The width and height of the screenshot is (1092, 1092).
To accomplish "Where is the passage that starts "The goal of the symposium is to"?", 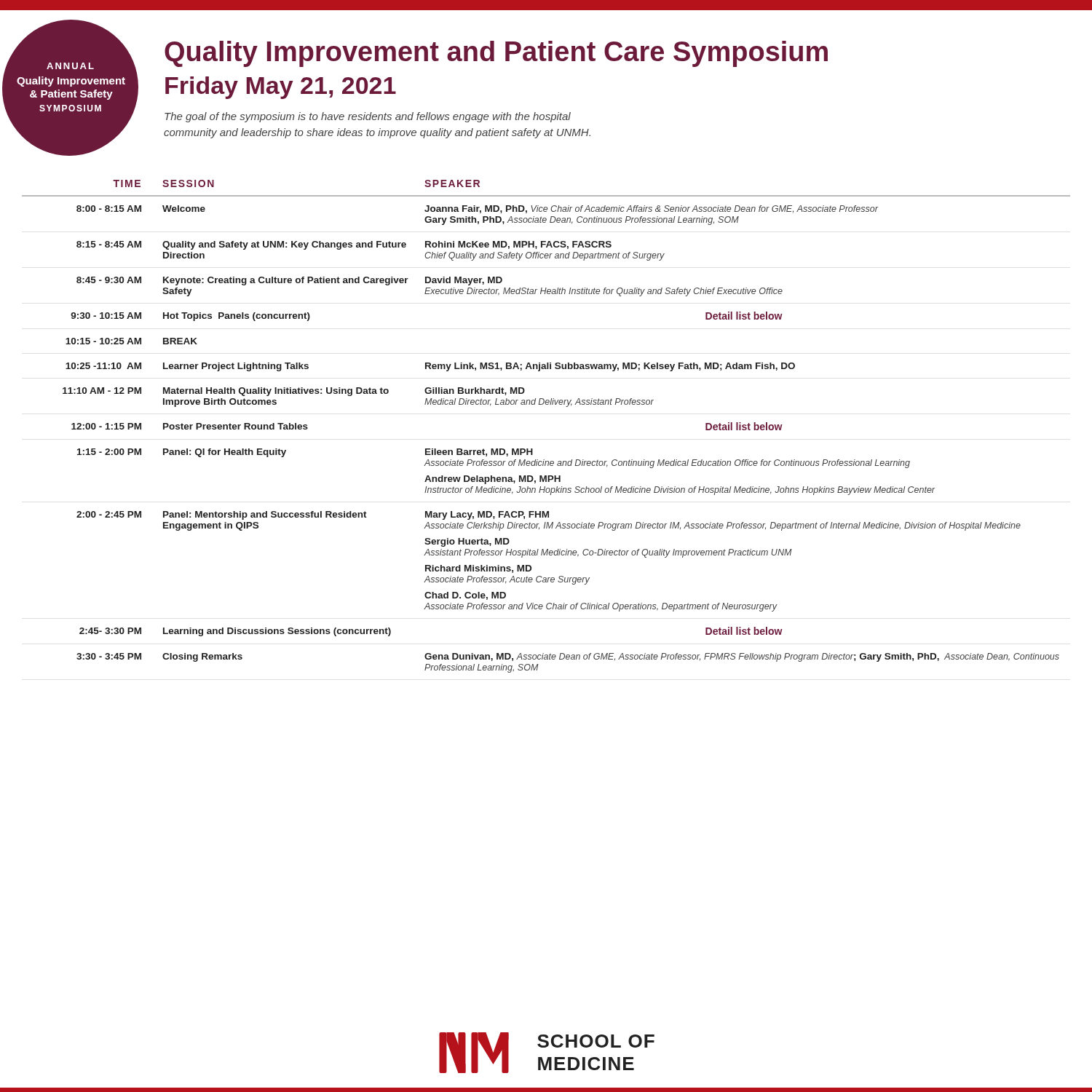I will click(x=368, y=117).
